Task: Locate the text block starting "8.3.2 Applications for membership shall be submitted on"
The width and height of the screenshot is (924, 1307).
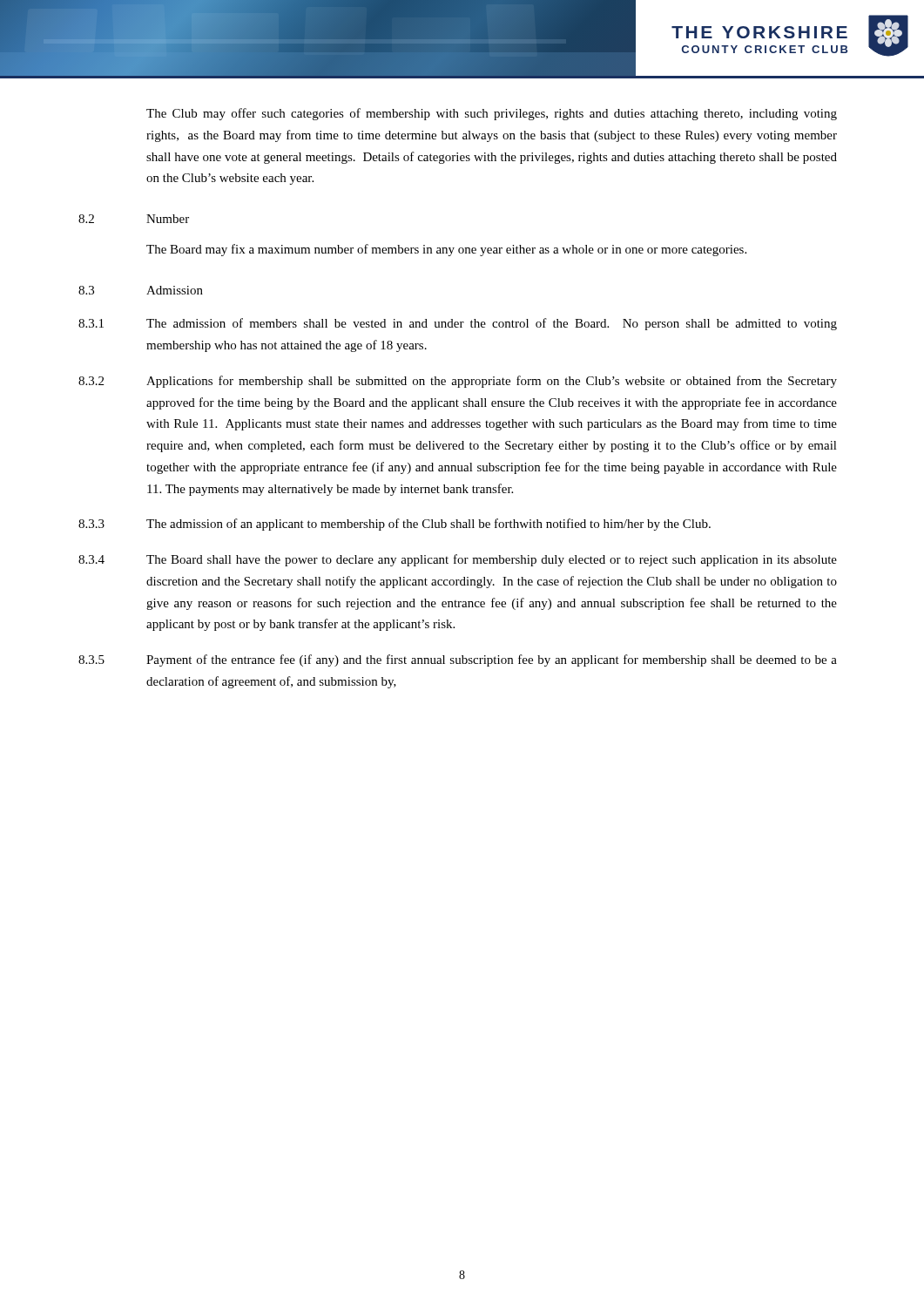Action: tap(458, 435)
